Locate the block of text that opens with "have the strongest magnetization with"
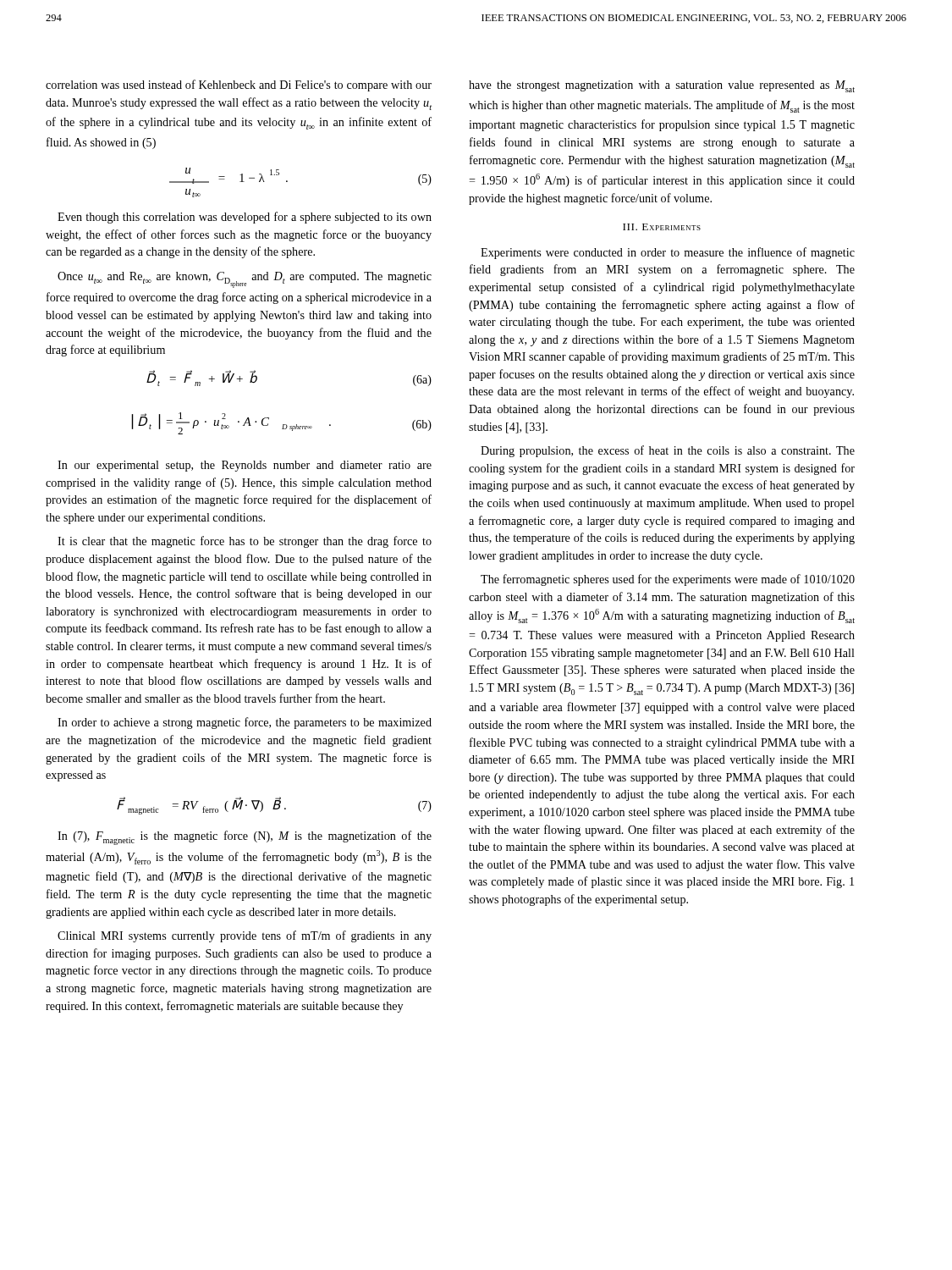952x1270 pixels. 662,142
